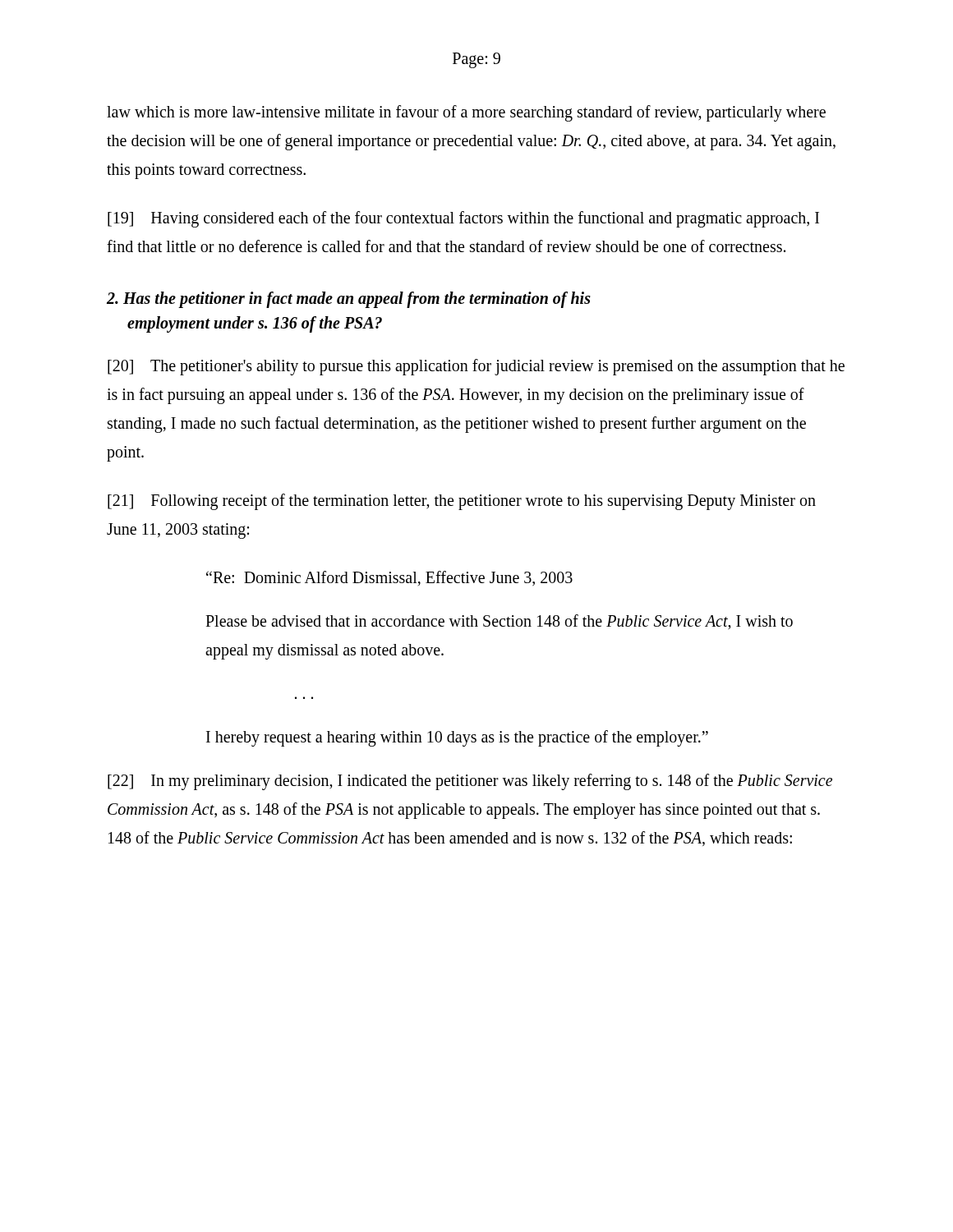This screenshot has width=953, height=1232.
Task: Find the text block with the text "[19] Having considered each of the"
Action: pos(463,232)
